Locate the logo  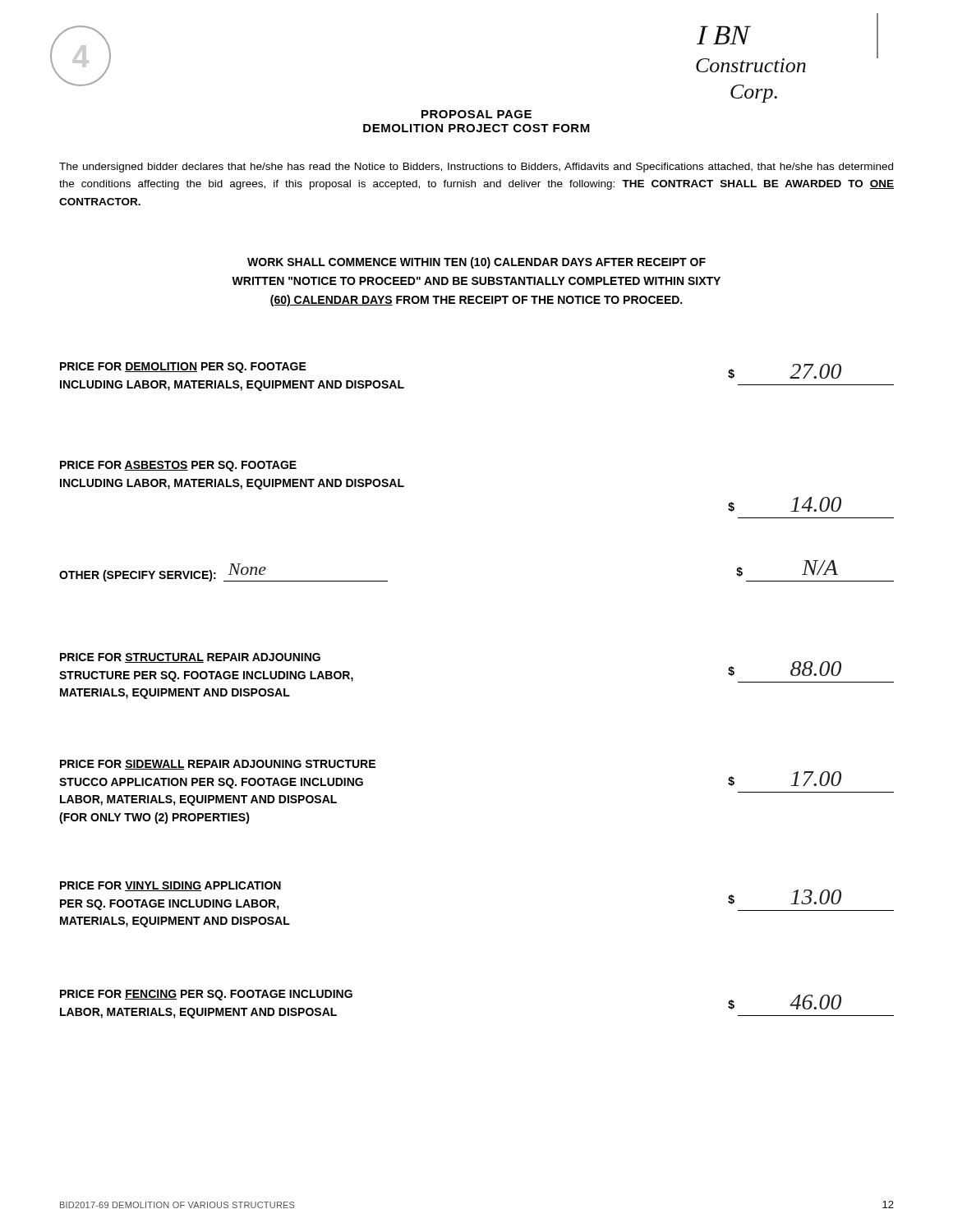point(81,56)
